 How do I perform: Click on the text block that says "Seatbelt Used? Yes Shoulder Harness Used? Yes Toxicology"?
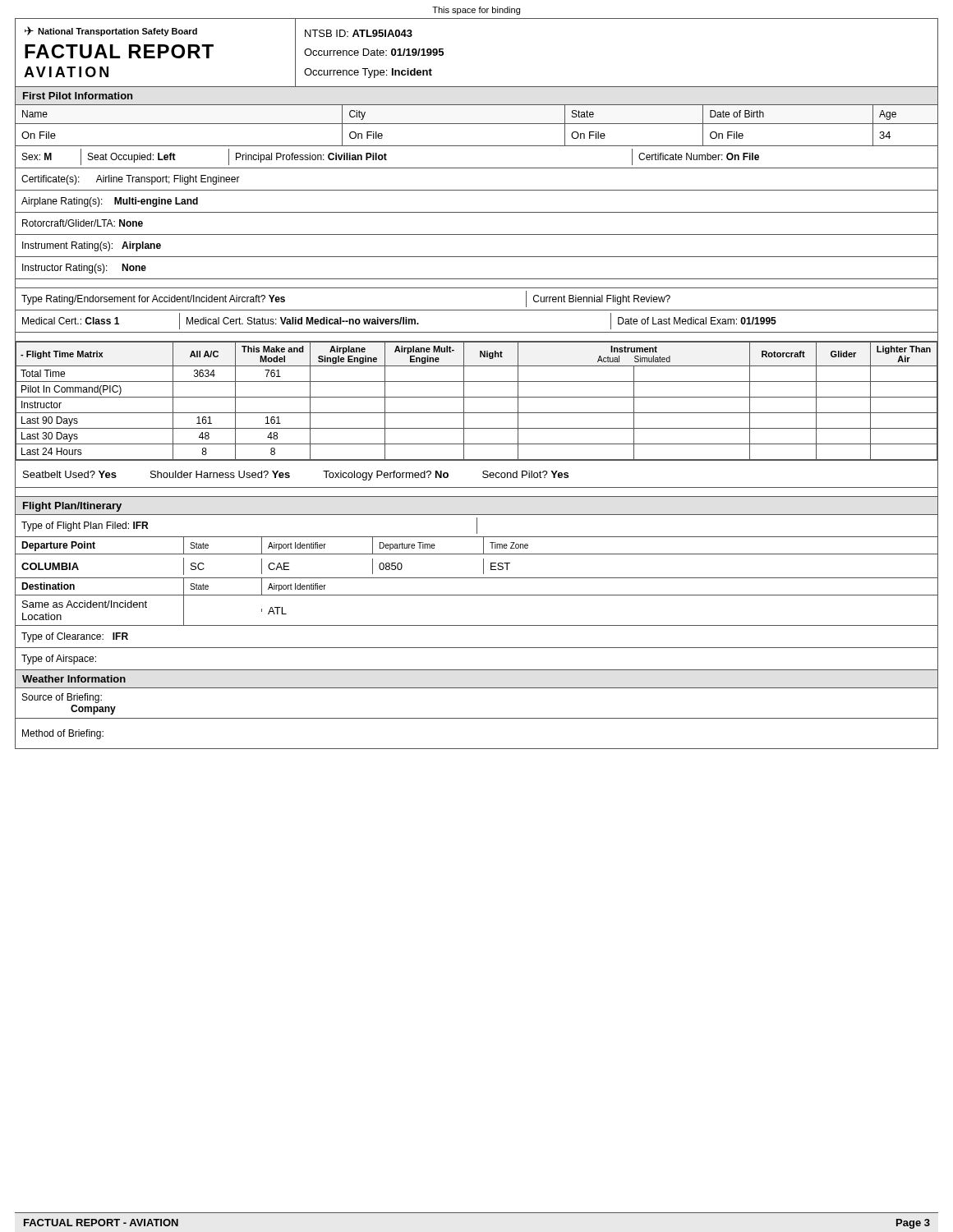(x=296, y=474)
